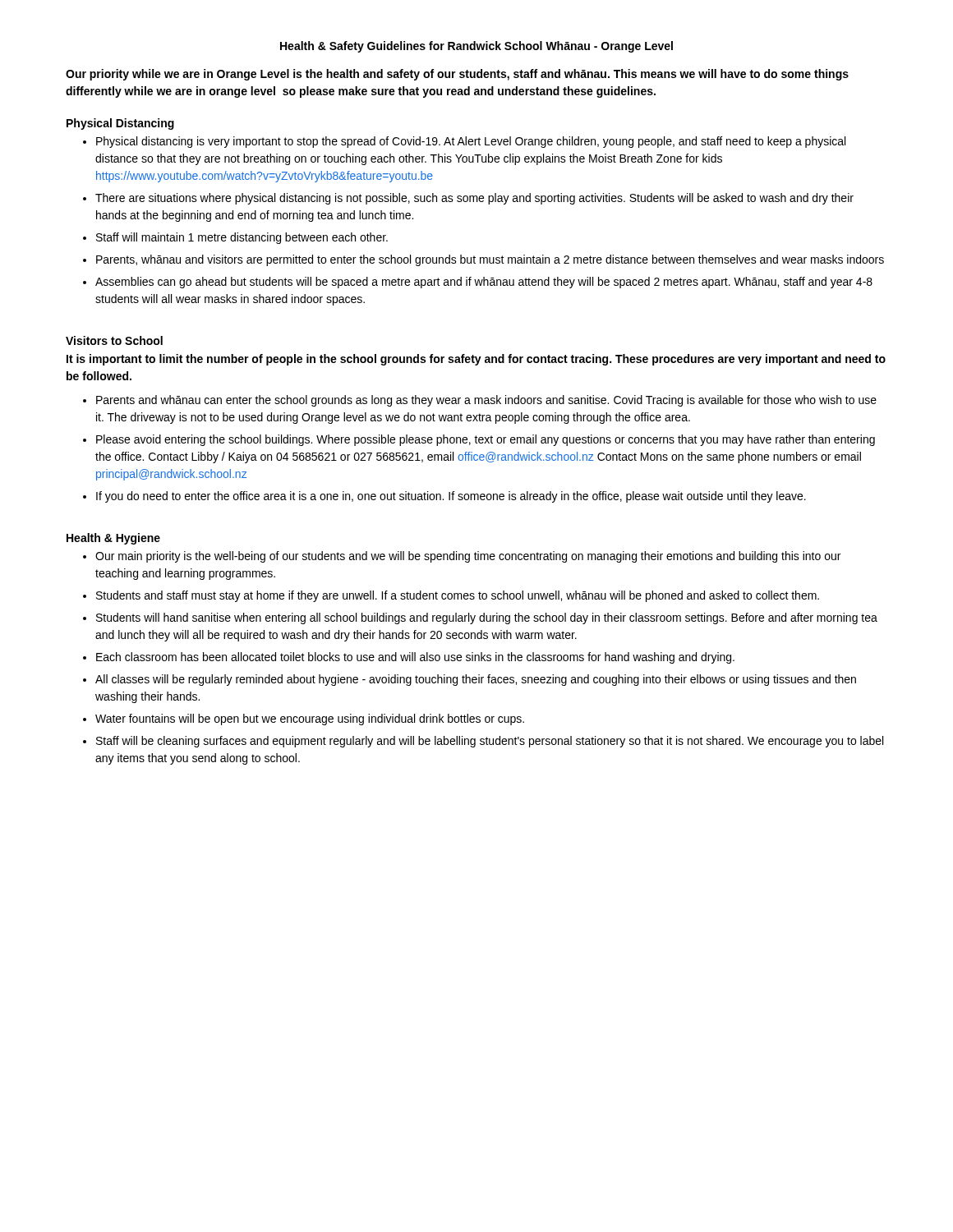Select the list item that reads "Assemblies can go ahead but students will be"

click(484, 290)
